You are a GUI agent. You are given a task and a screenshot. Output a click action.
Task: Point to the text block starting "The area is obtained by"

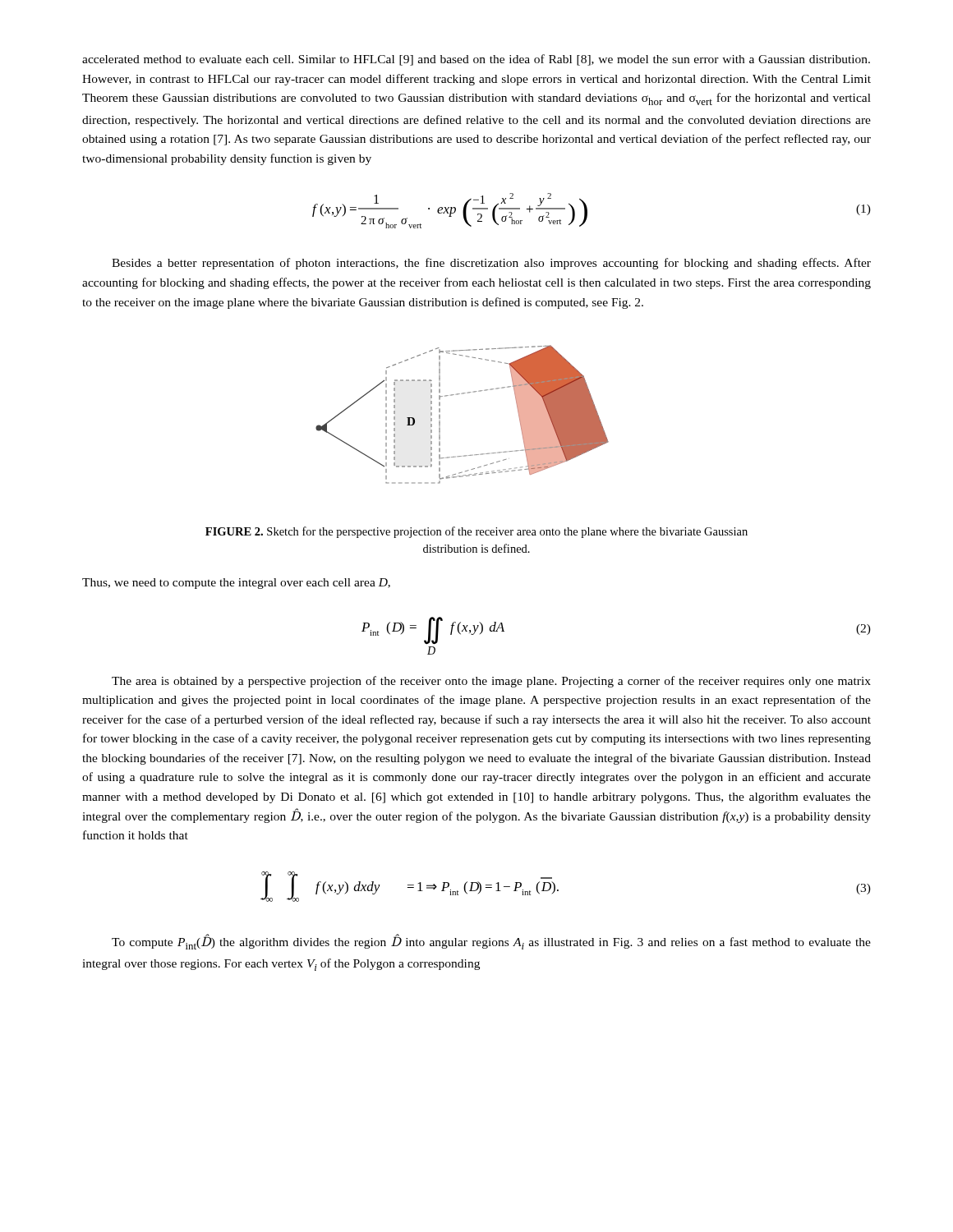pyautogui.click(x=476, y=758)
